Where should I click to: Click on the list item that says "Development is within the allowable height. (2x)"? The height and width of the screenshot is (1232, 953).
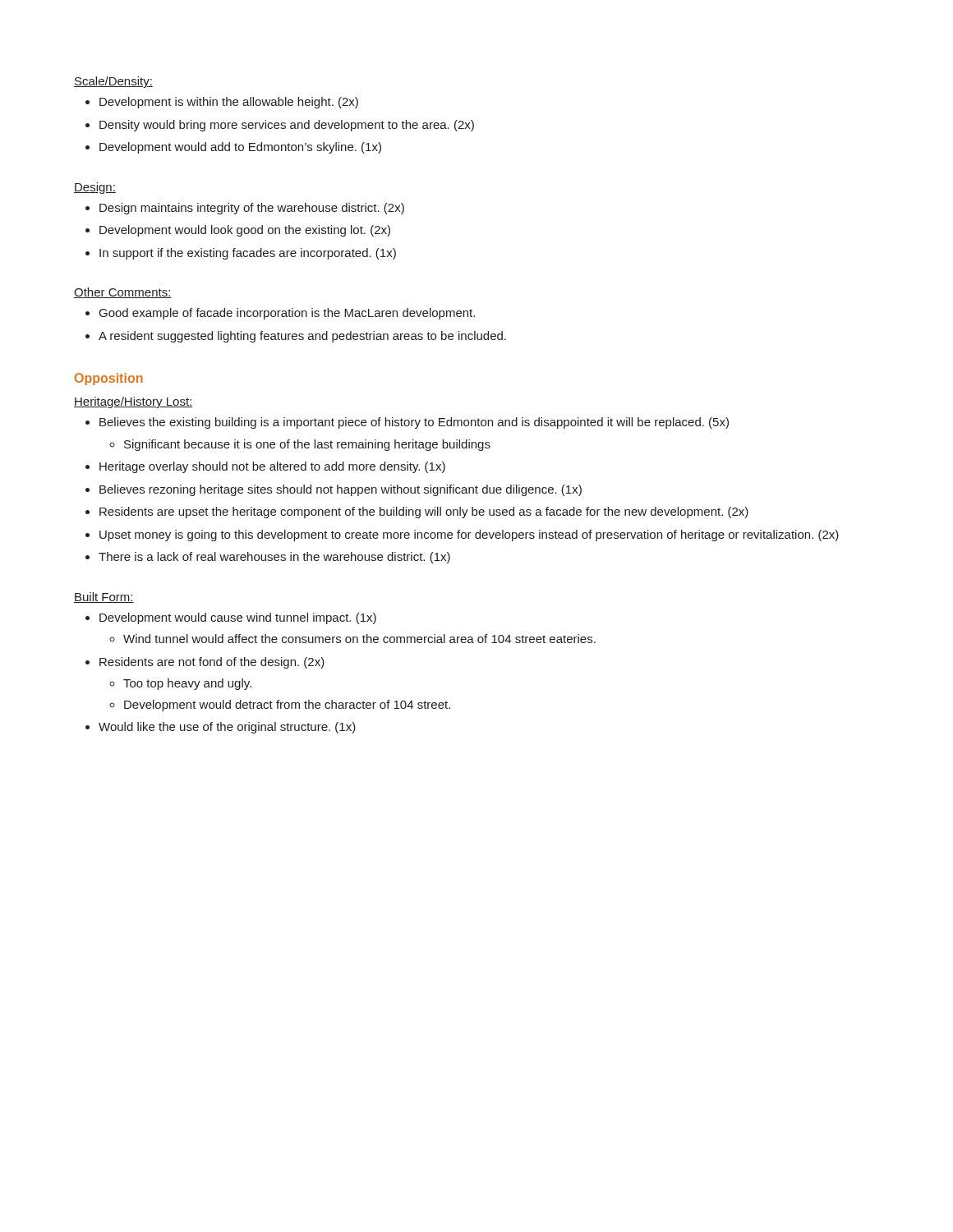229,101
